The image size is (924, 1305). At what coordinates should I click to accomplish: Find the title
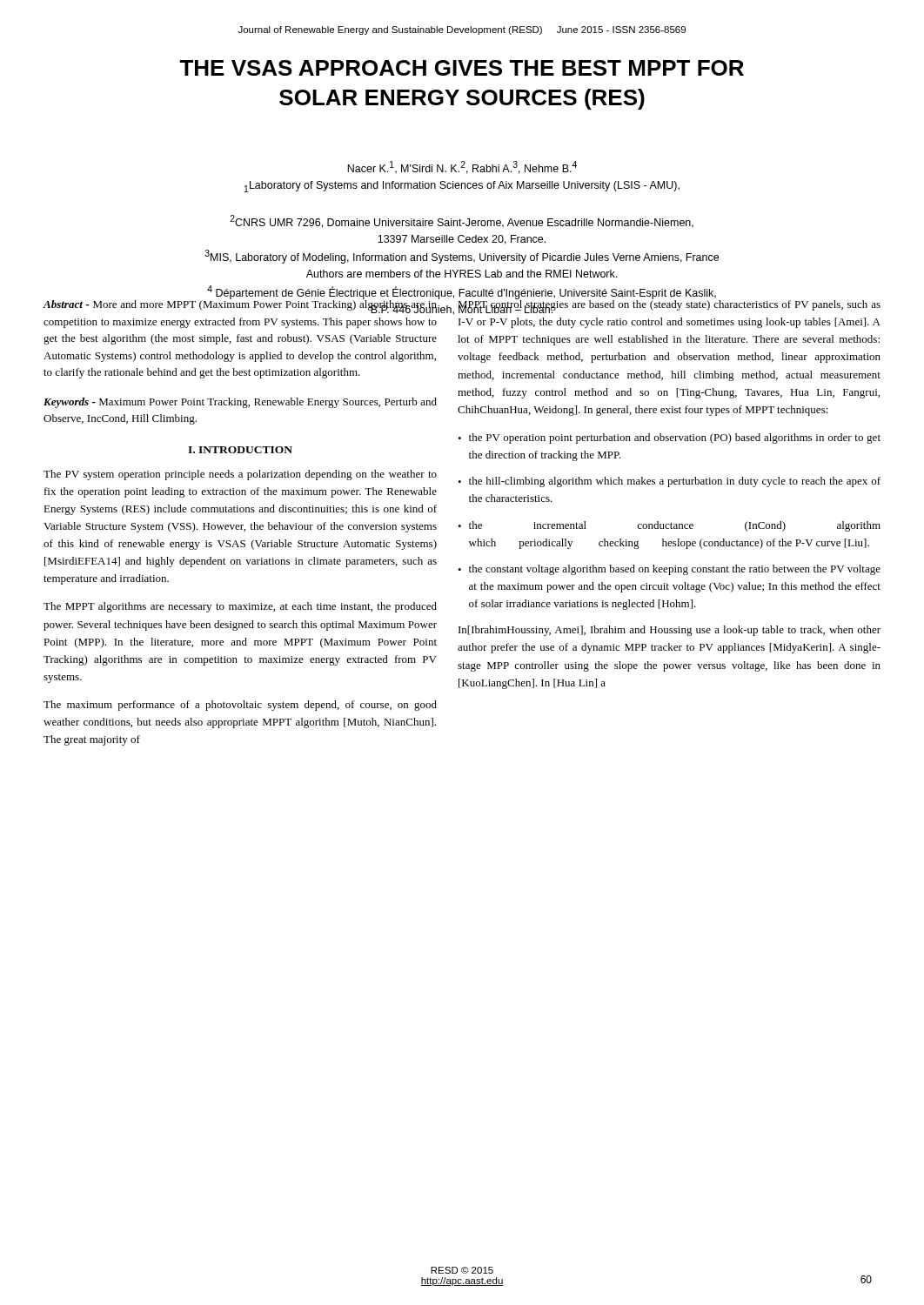point(462,83)
